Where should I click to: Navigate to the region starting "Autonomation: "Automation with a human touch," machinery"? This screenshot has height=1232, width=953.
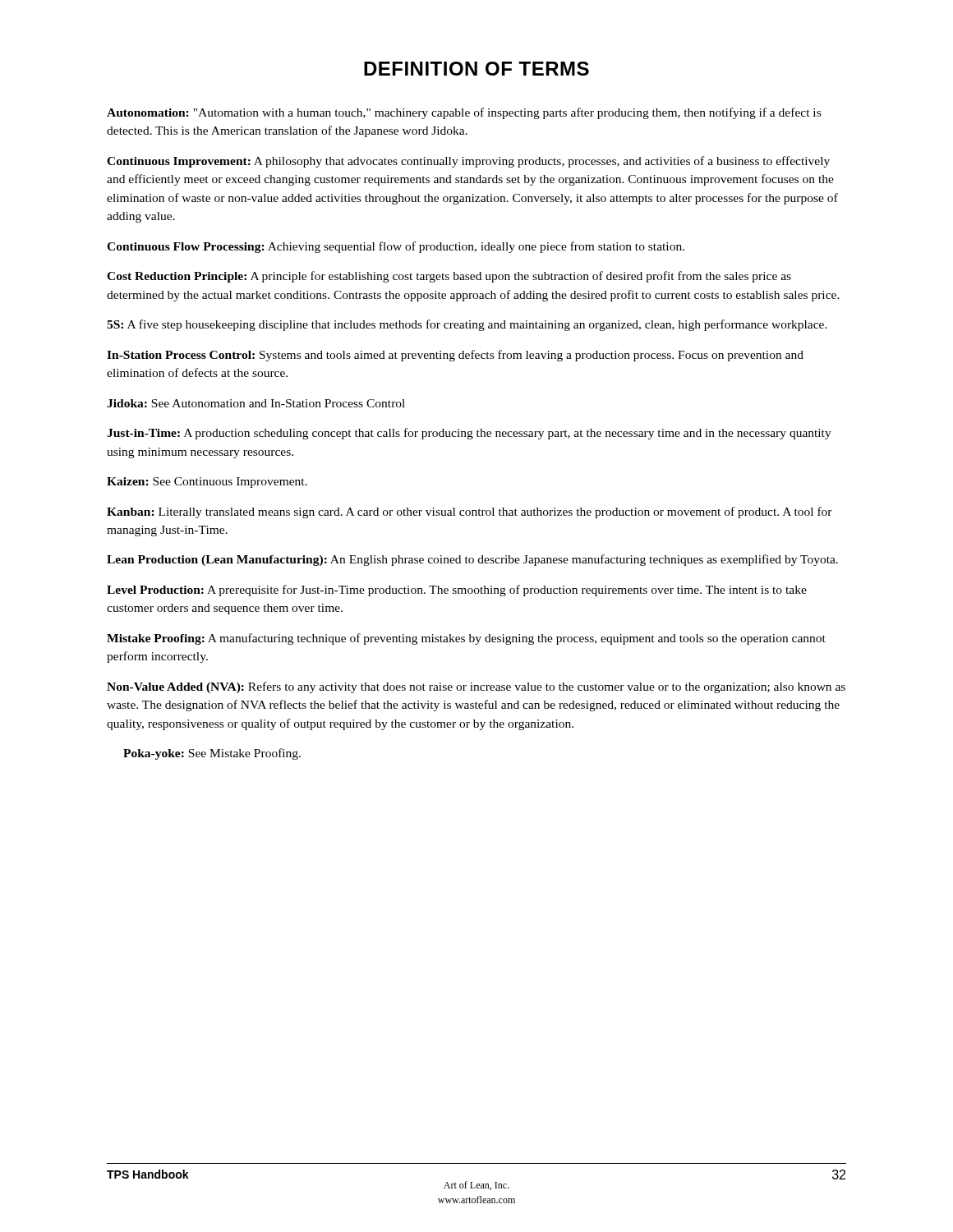click(476, 122)
